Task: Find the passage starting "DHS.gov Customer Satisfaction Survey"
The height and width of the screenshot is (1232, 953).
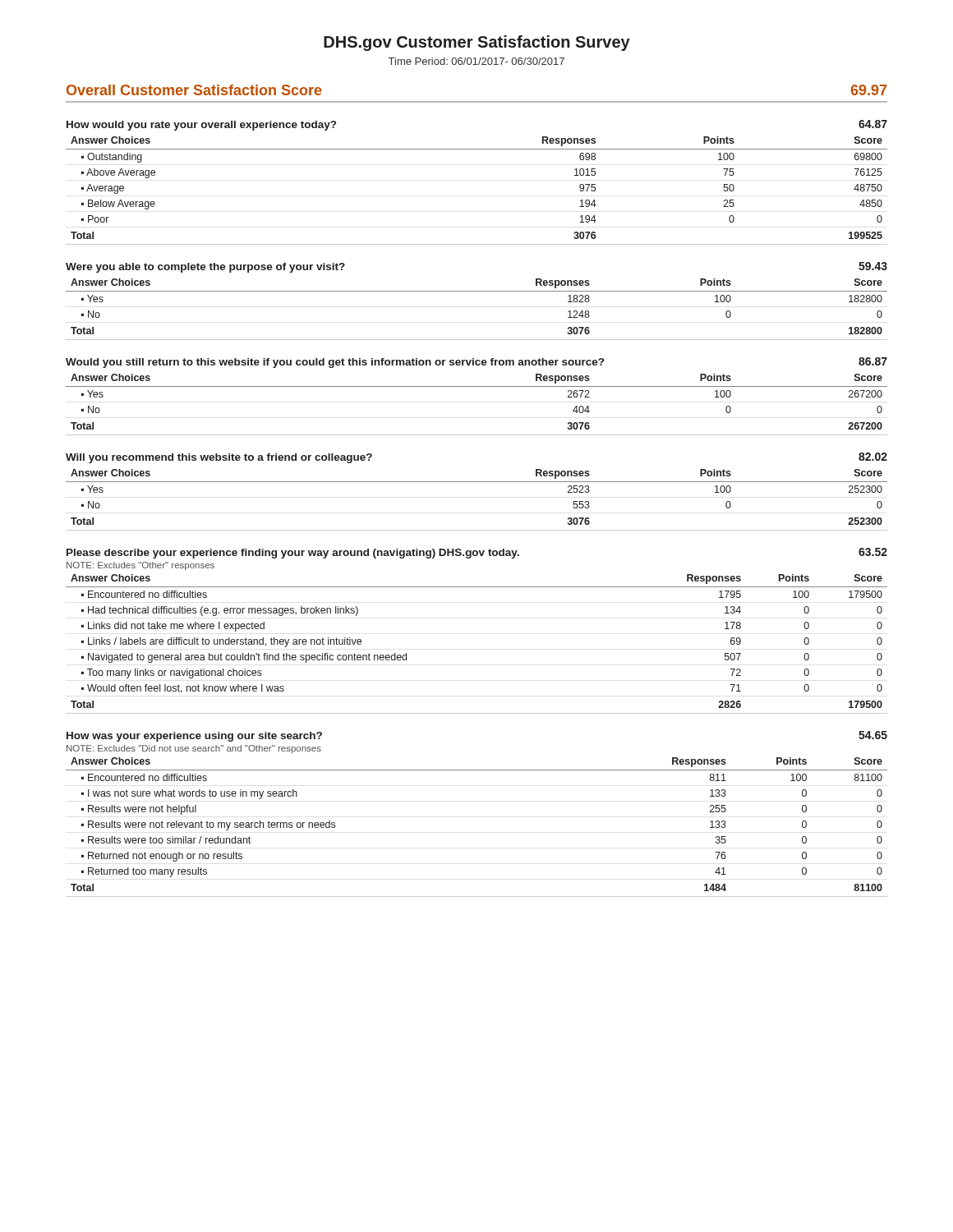Action: (x=476, y=42)
